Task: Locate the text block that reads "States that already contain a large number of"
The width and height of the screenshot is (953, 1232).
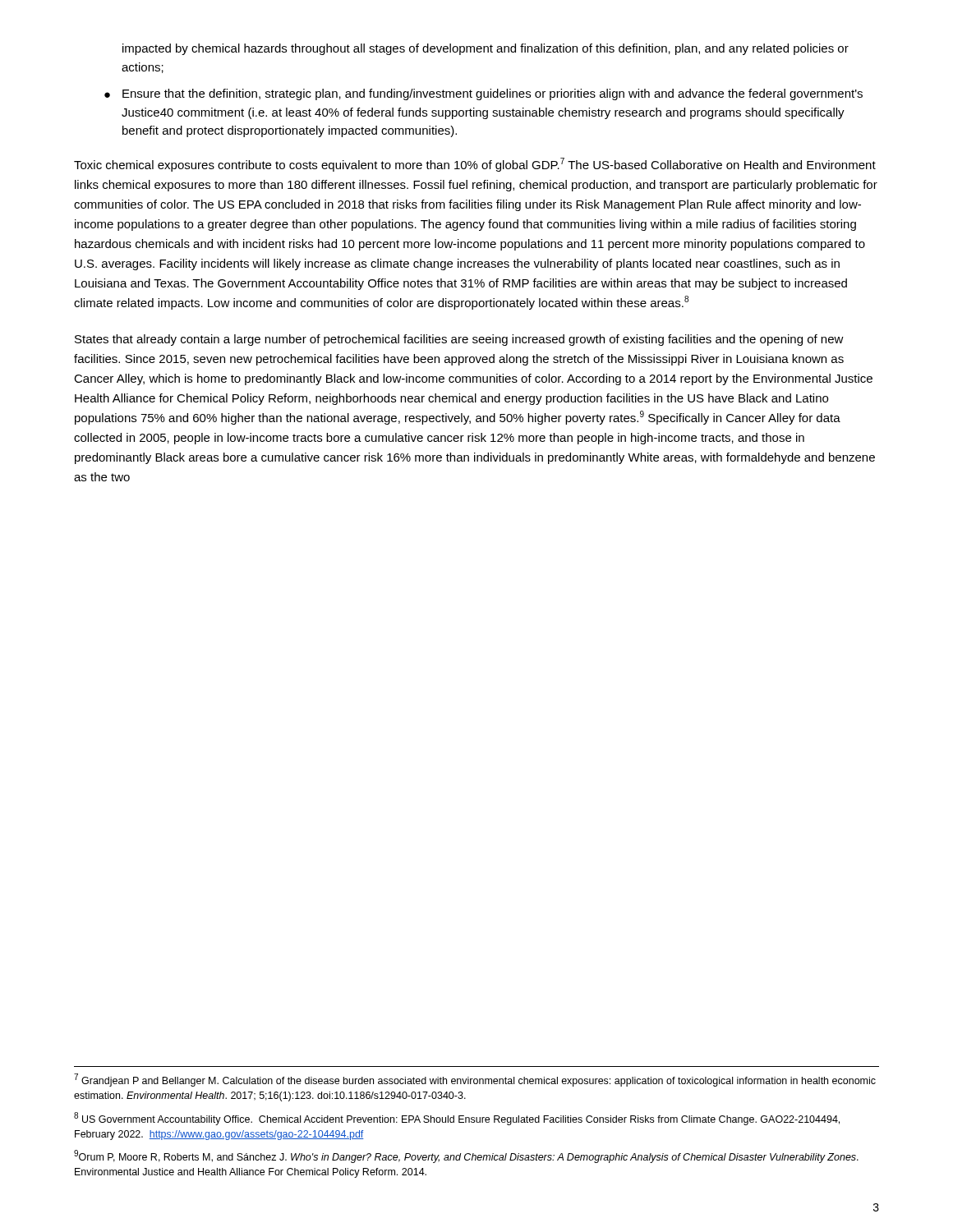Action: tap(475, 407)
